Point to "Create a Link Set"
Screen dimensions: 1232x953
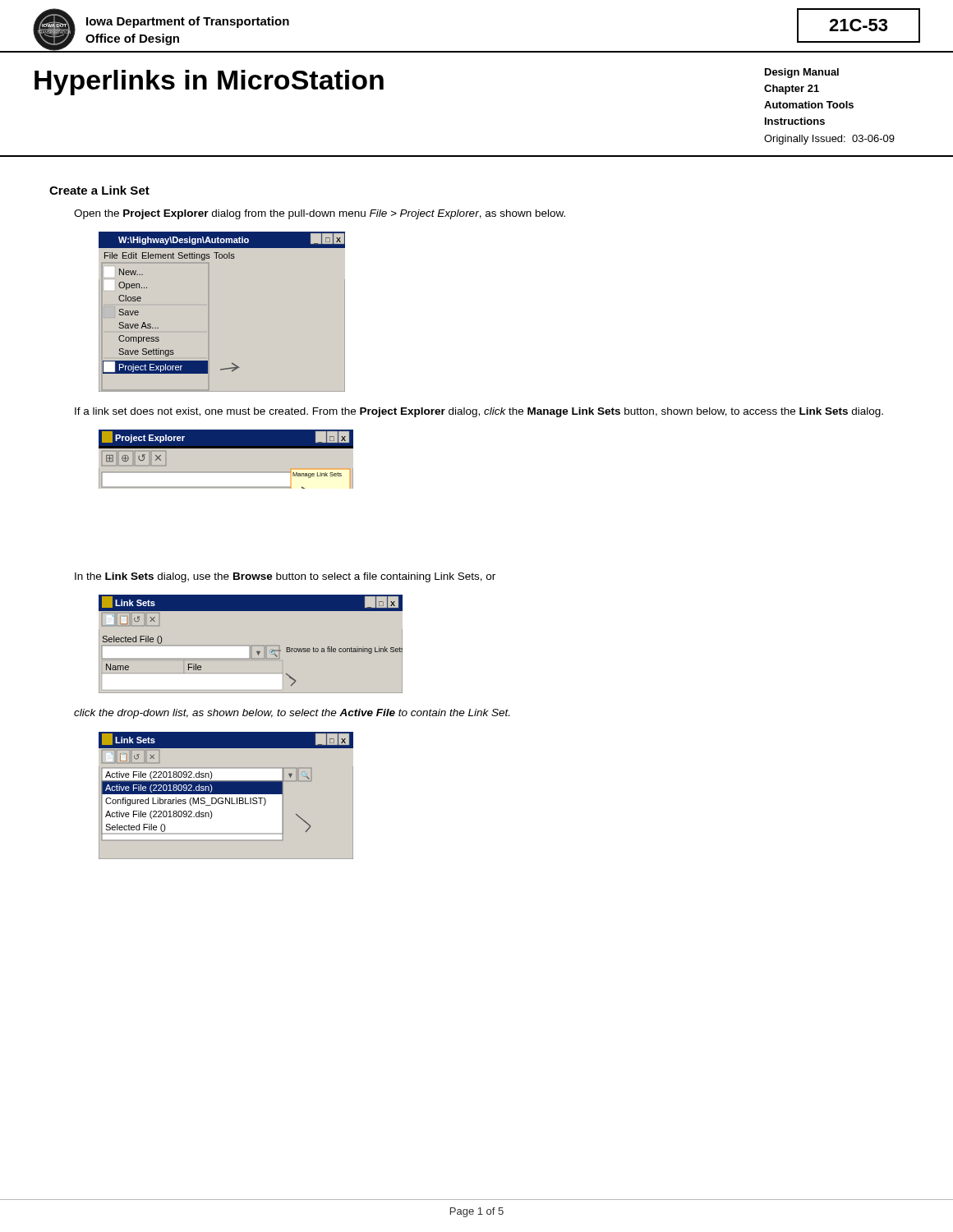(99, 190)
